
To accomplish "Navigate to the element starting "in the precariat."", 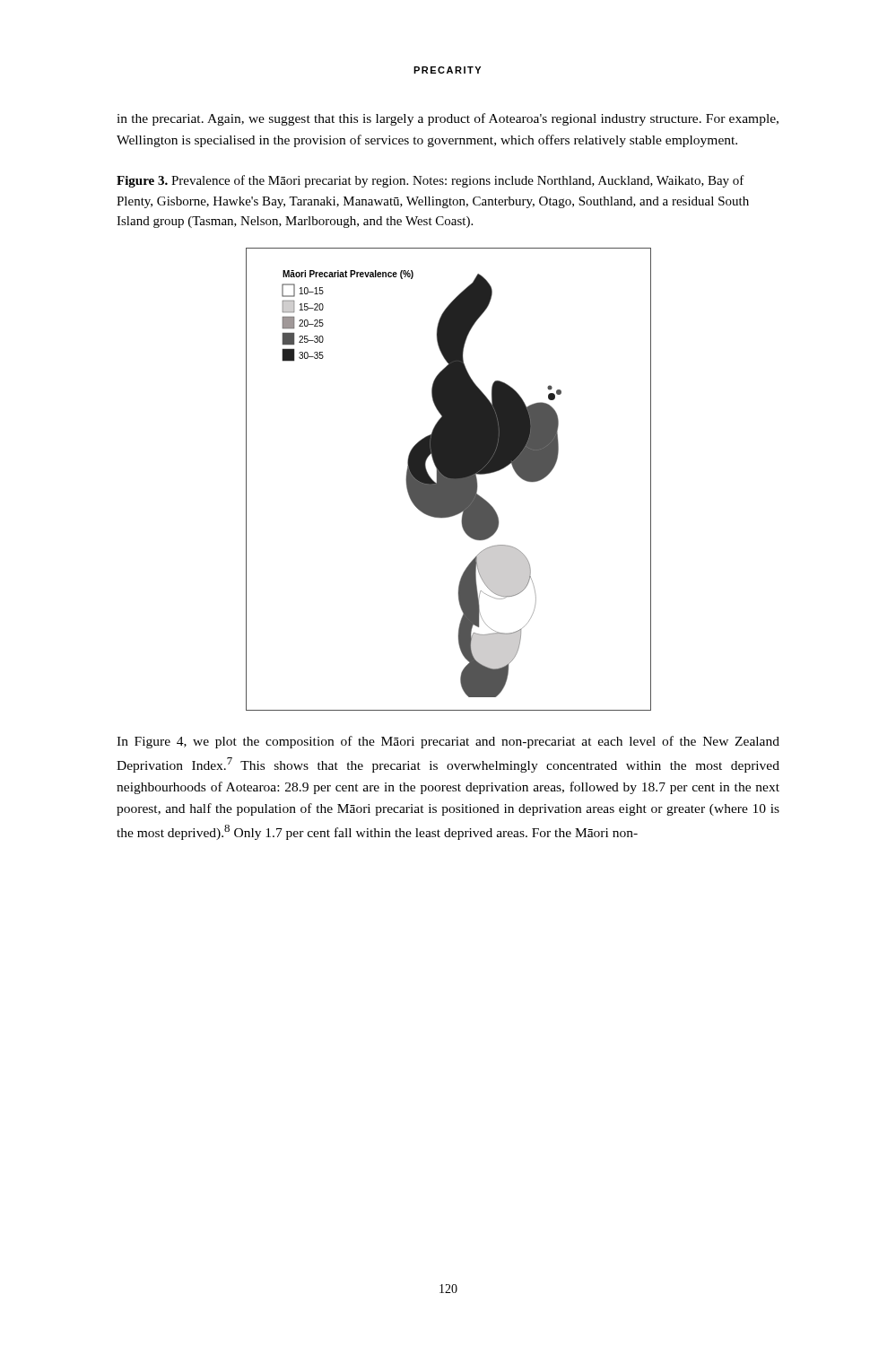I will [x=448, y=129].
